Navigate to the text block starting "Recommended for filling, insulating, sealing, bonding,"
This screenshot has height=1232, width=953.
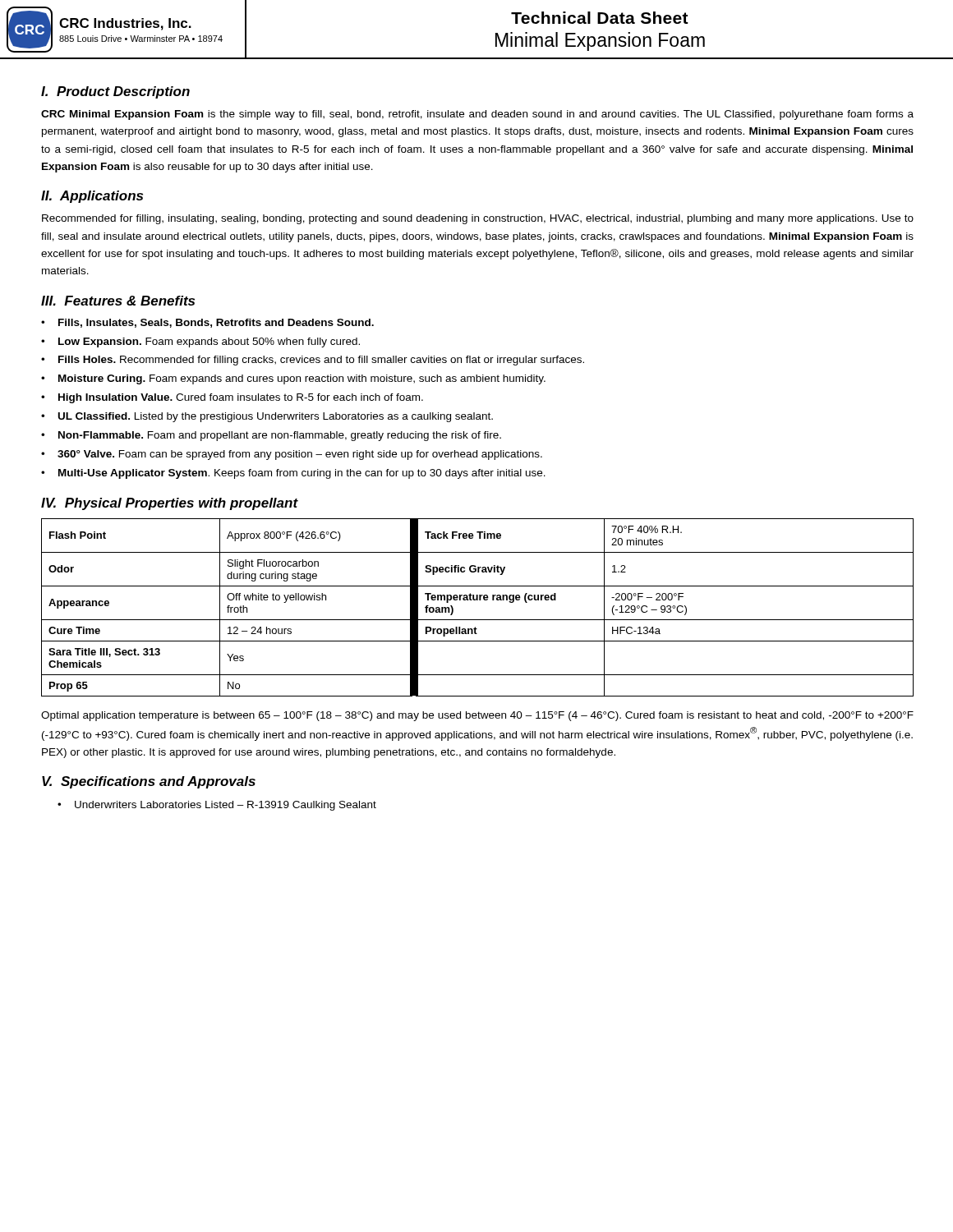click(477, 245)
